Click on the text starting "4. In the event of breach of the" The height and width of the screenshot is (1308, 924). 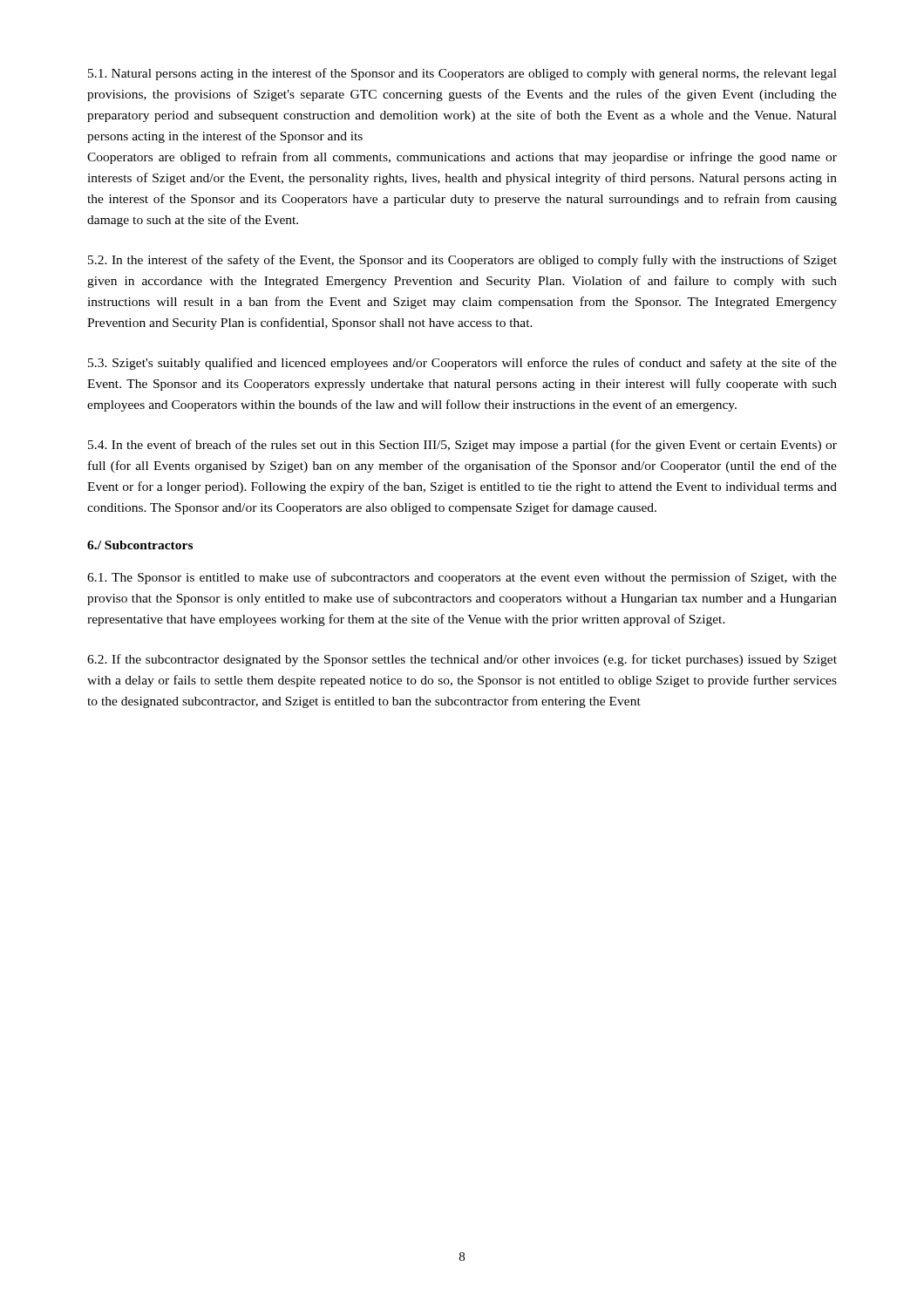[462, 476]
